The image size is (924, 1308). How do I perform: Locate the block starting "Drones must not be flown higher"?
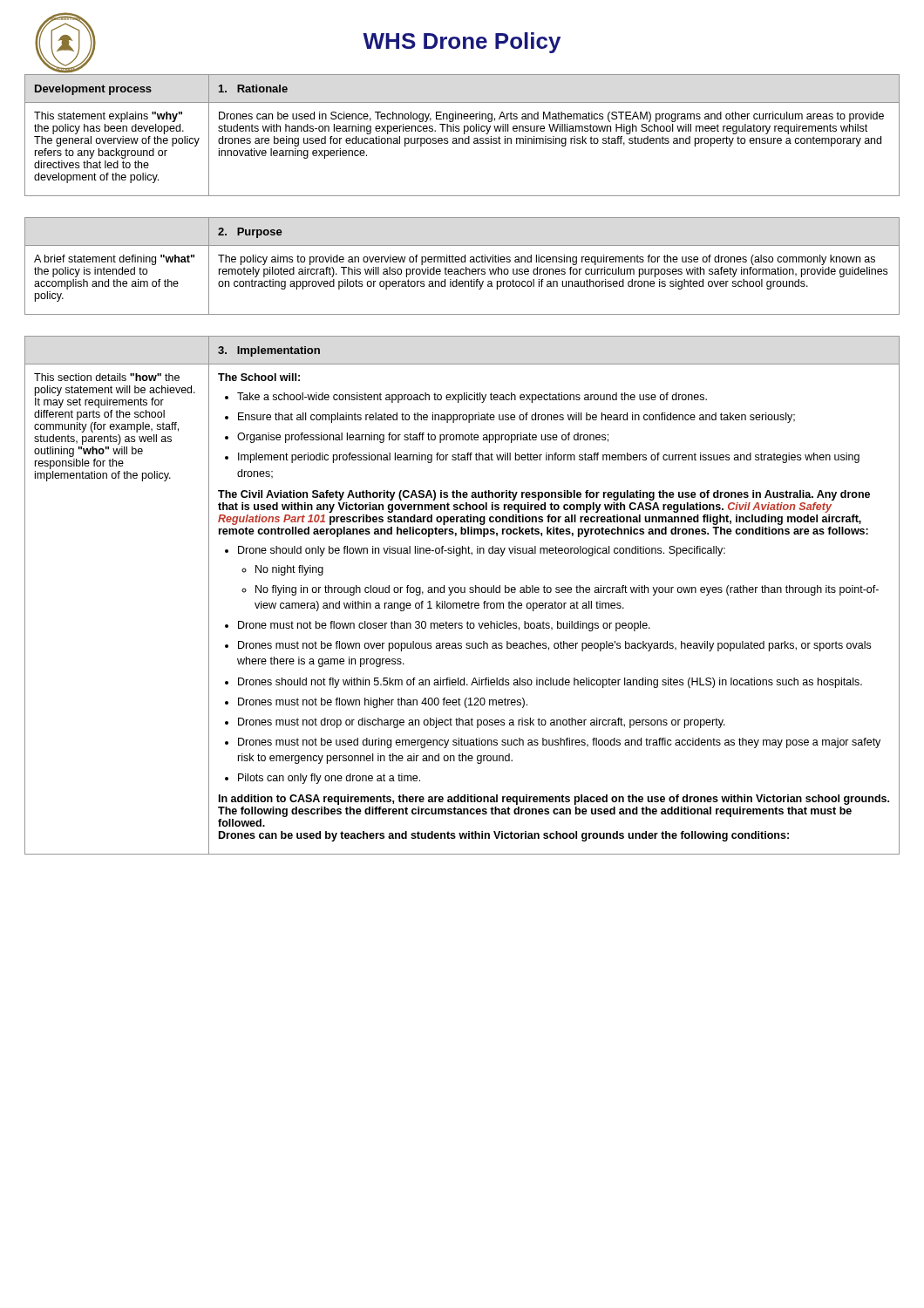383,702
